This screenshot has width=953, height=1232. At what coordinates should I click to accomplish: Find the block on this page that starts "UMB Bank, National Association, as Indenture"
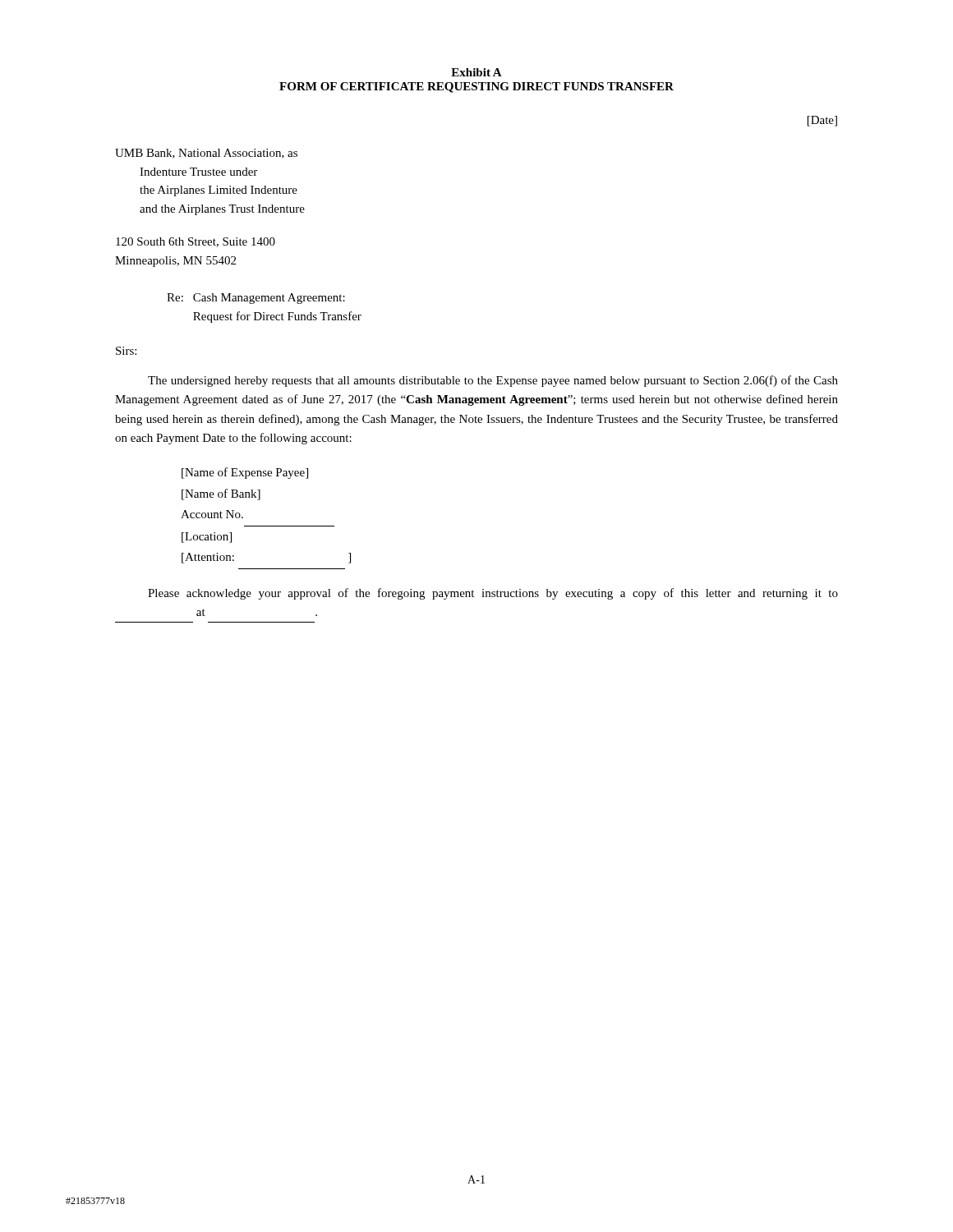pyautogui.click(x=210, y=180)
